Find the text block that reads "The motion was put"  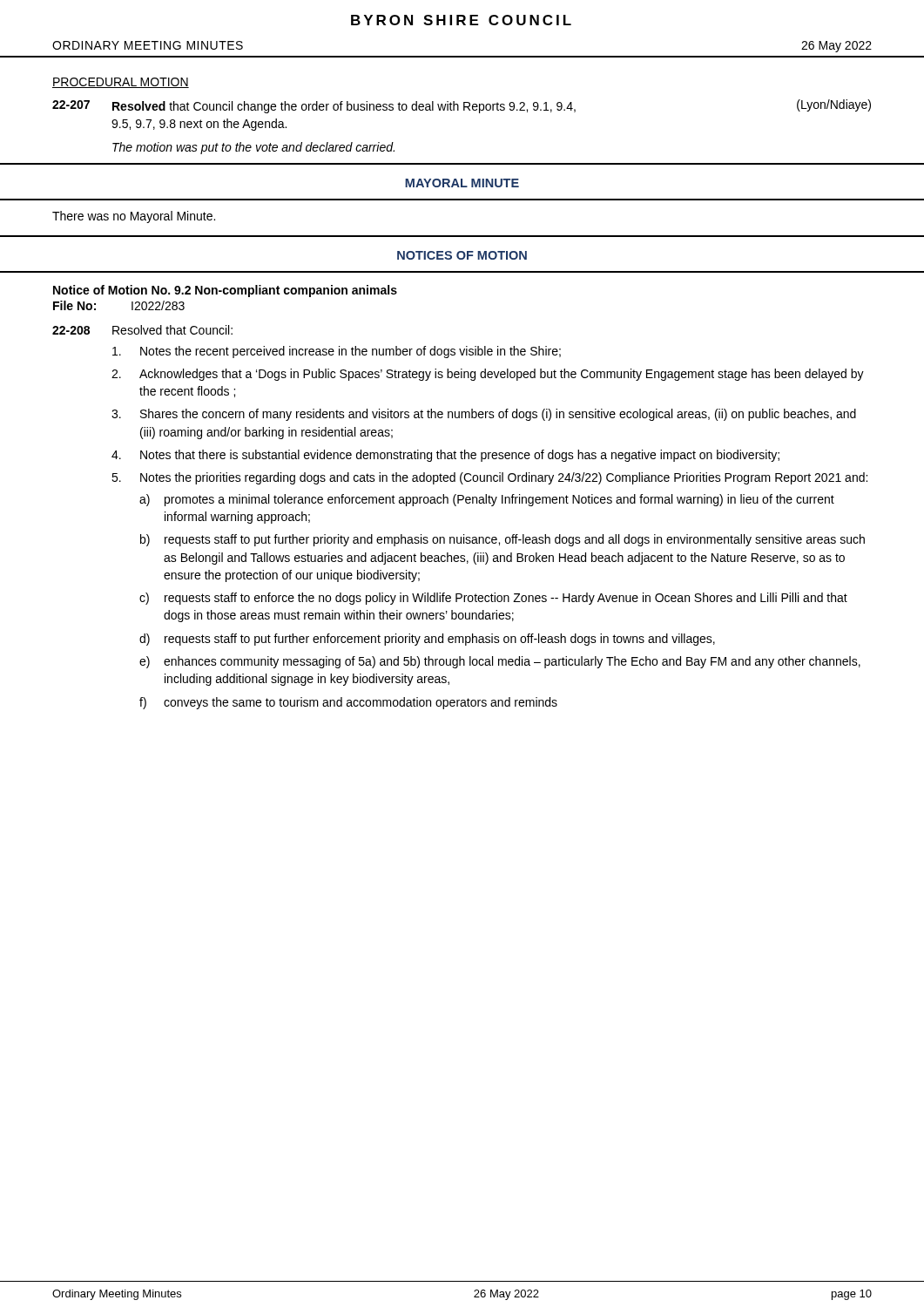[254, 147]
